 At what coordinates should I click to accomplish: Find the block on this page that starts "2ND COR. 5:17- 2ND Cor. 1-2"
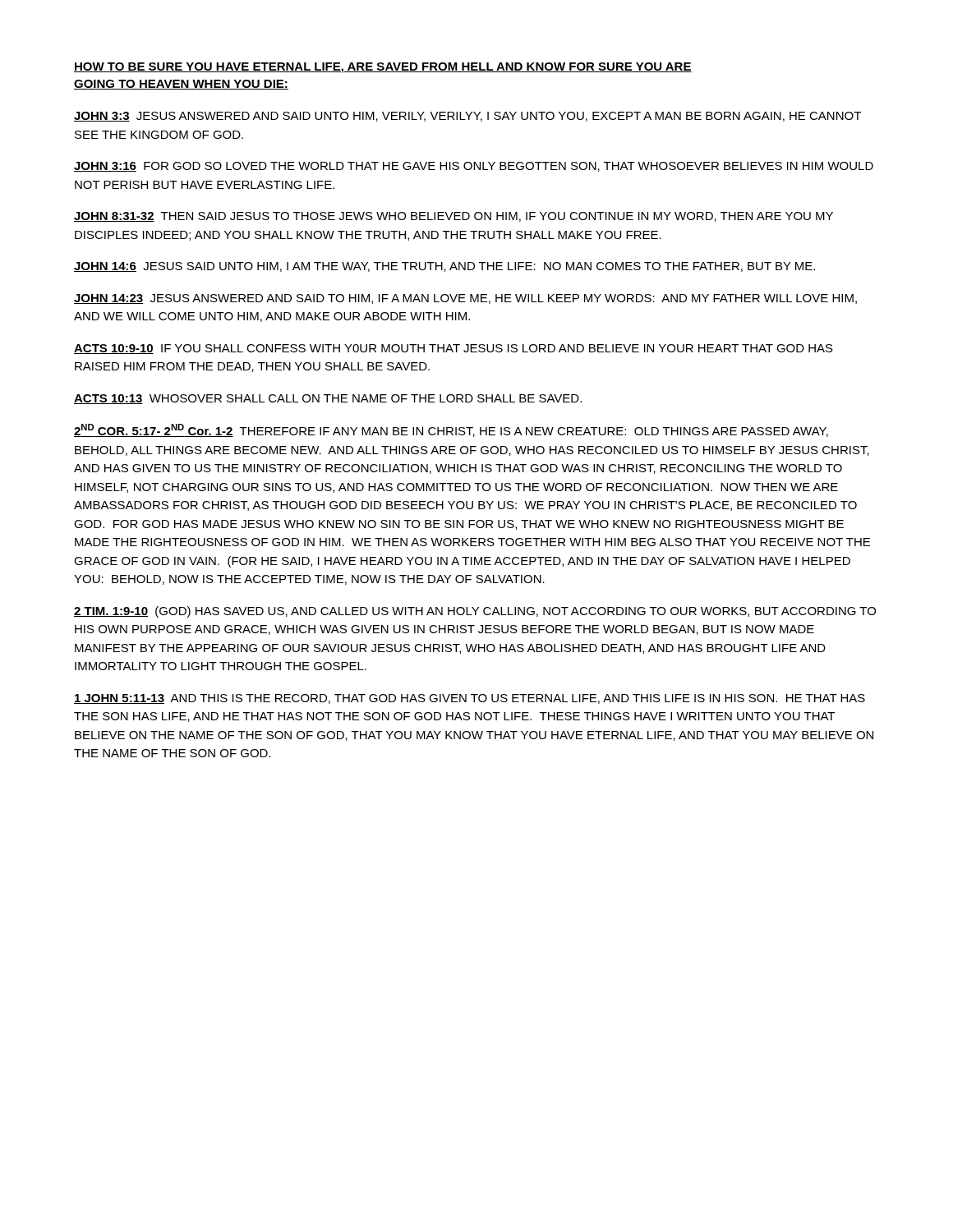(472, 504)
